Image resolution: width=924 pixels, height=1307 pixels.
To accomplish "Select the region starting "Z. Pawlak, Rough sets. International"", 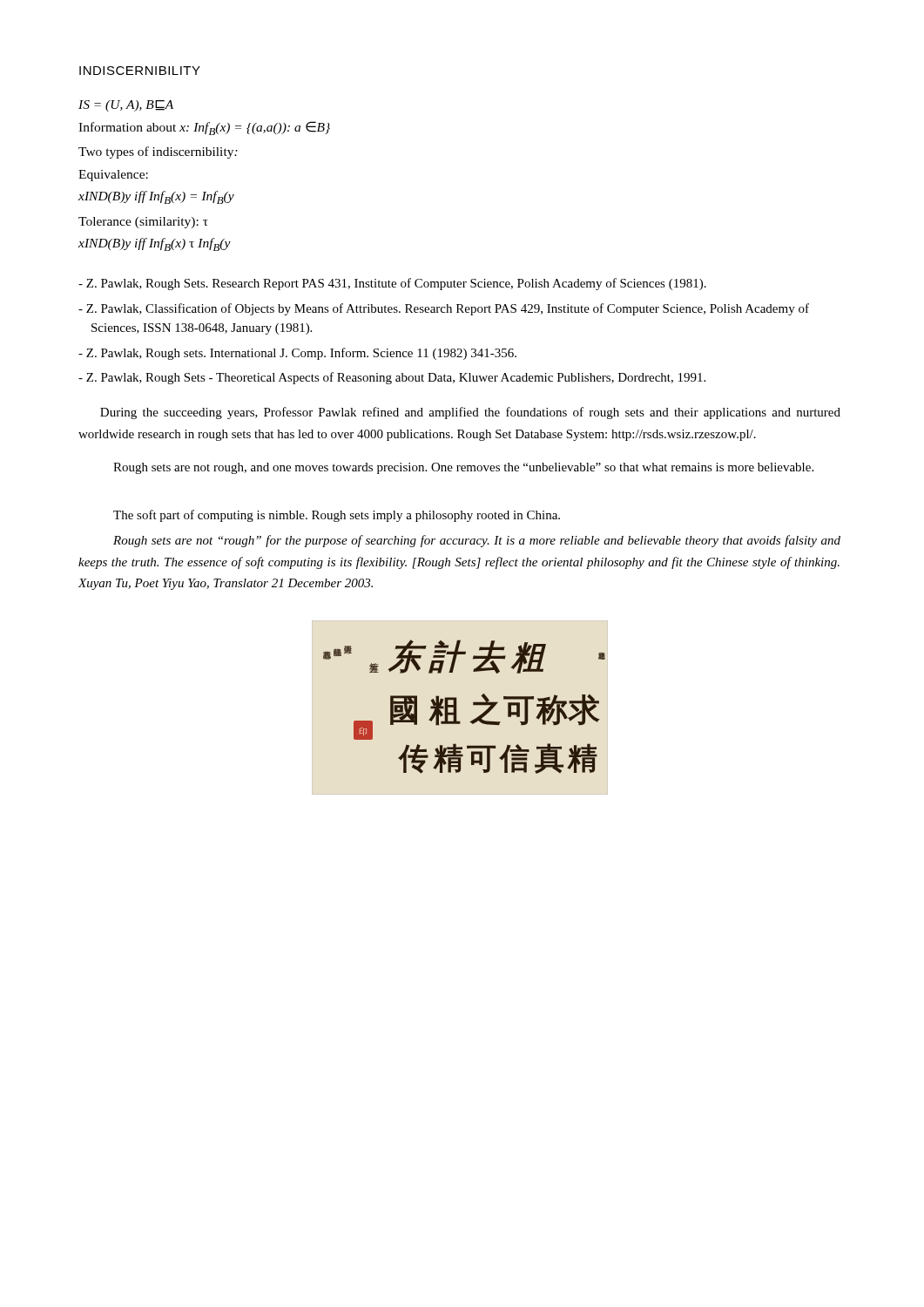I will coord(298,353).
